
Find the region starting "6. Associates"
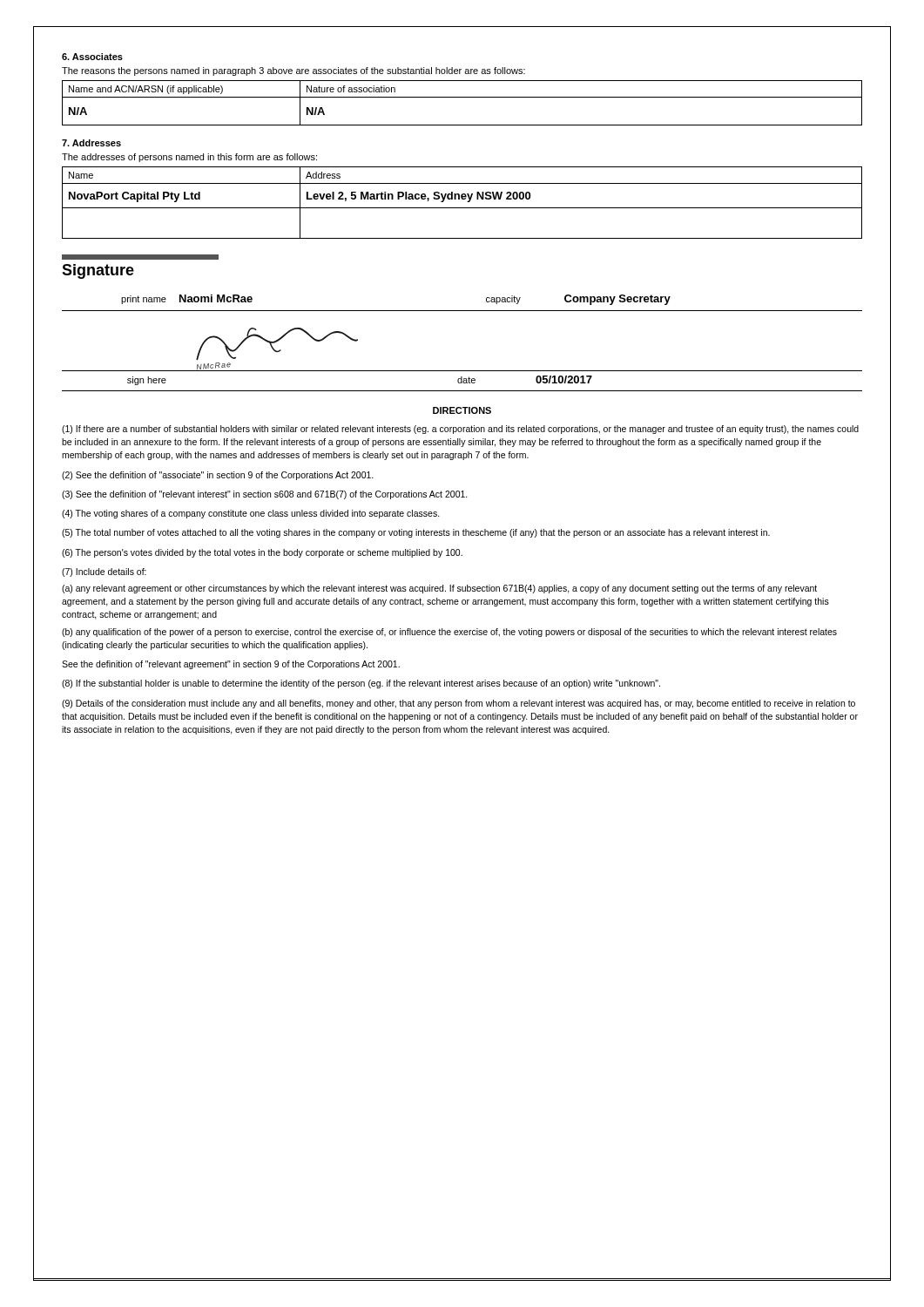(x=92, y=57)
